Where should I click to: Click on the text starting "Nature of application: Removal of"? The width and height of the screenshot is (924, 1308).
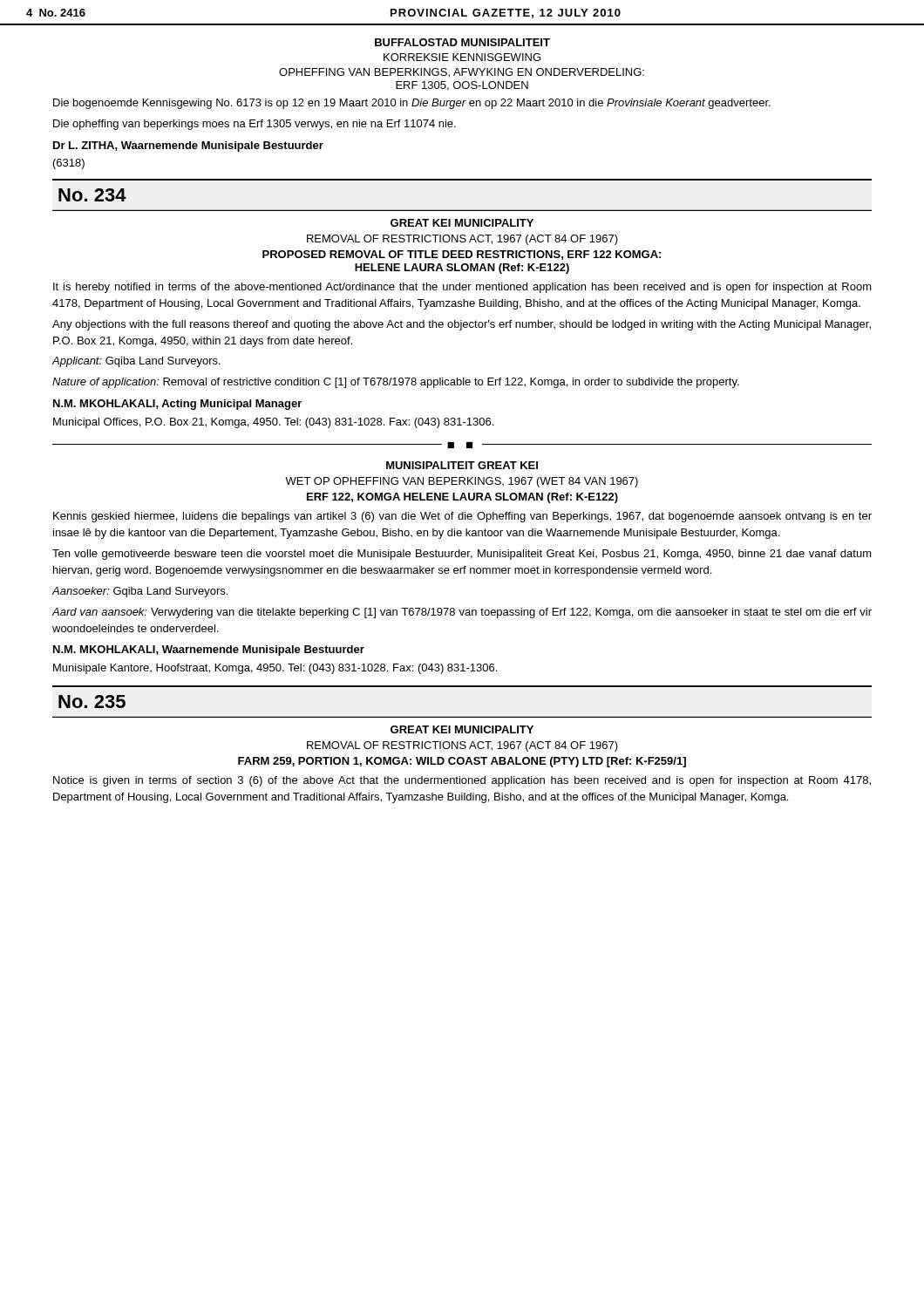point(462,383)
